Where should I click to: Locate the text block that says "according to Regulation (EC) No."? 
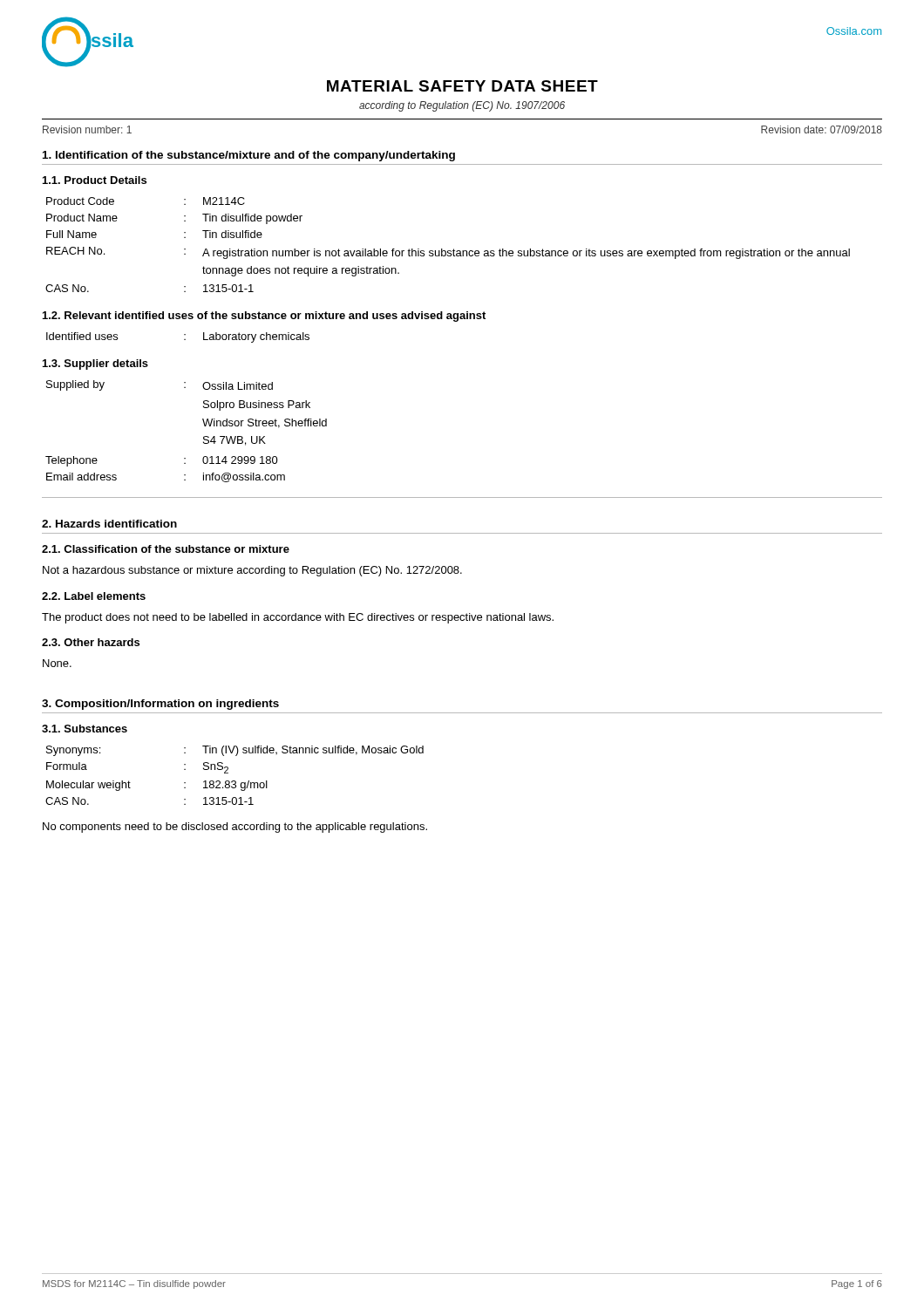(x=462, y=105)
